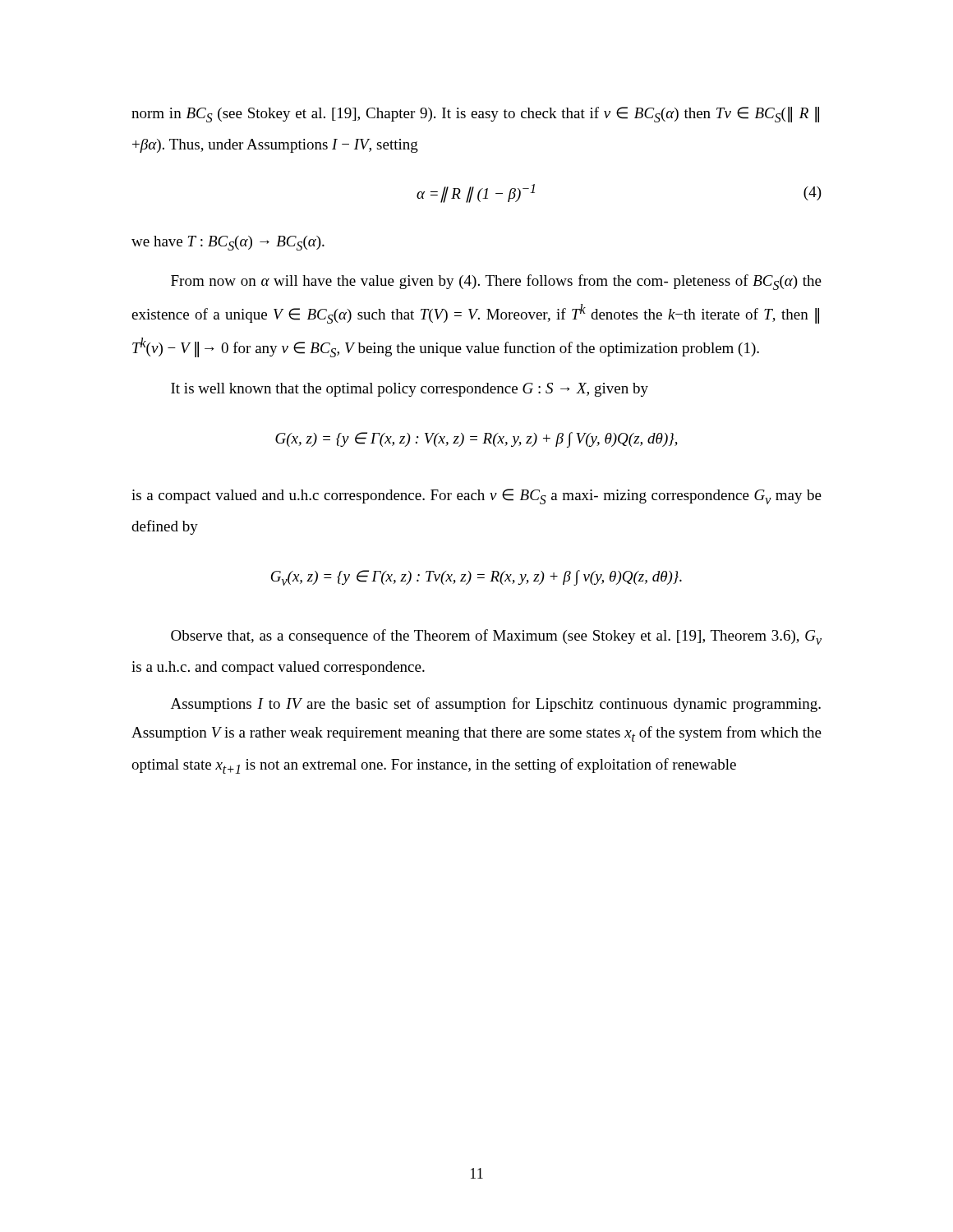Click on the passage starting "Assumptions I to IV are the"
953x1232 pixels.
pyautogui.click(x=476, y=735)
